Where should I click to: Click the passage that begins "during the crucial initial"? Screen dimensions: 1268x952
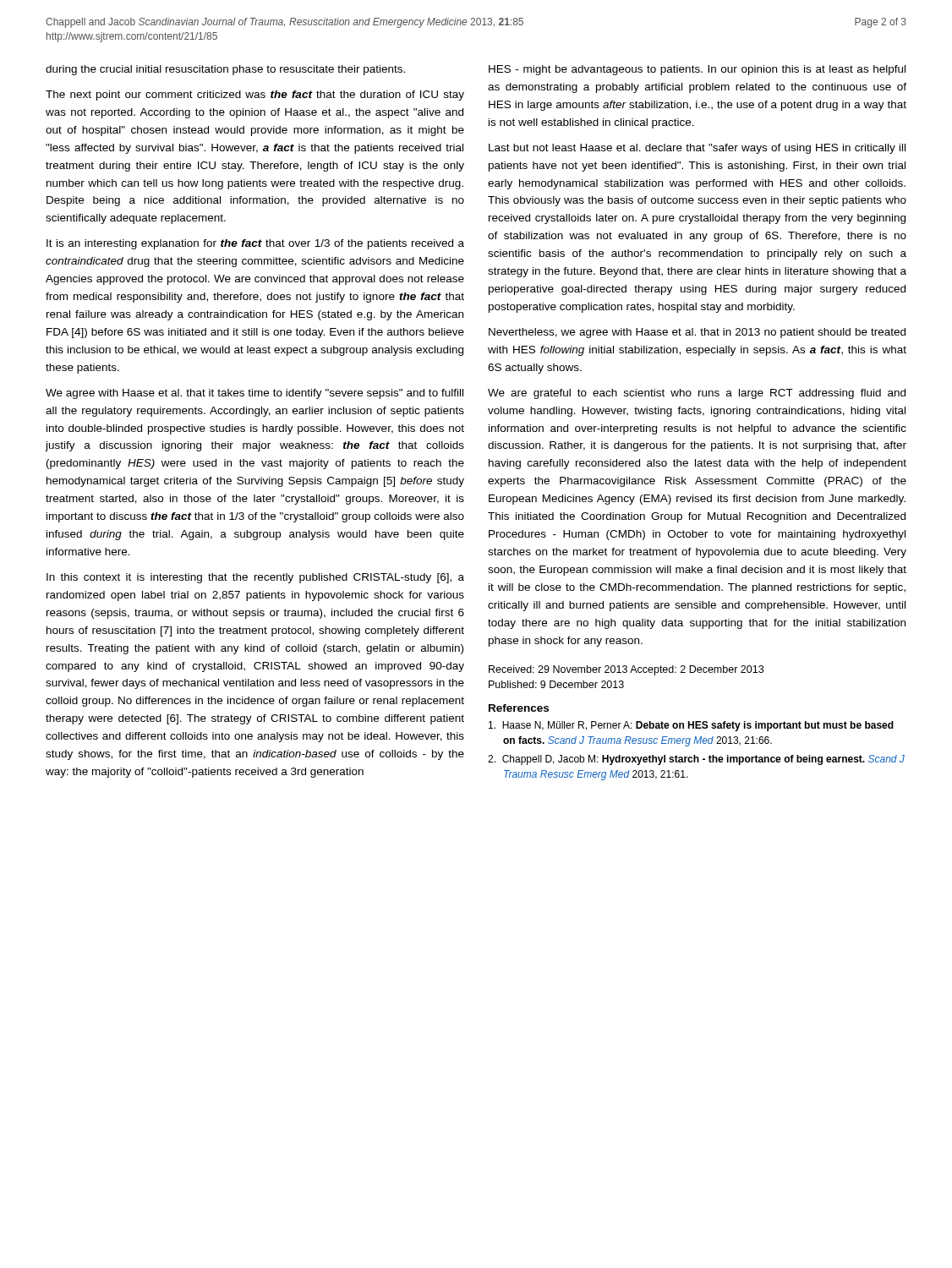click(x=226, y=69)
